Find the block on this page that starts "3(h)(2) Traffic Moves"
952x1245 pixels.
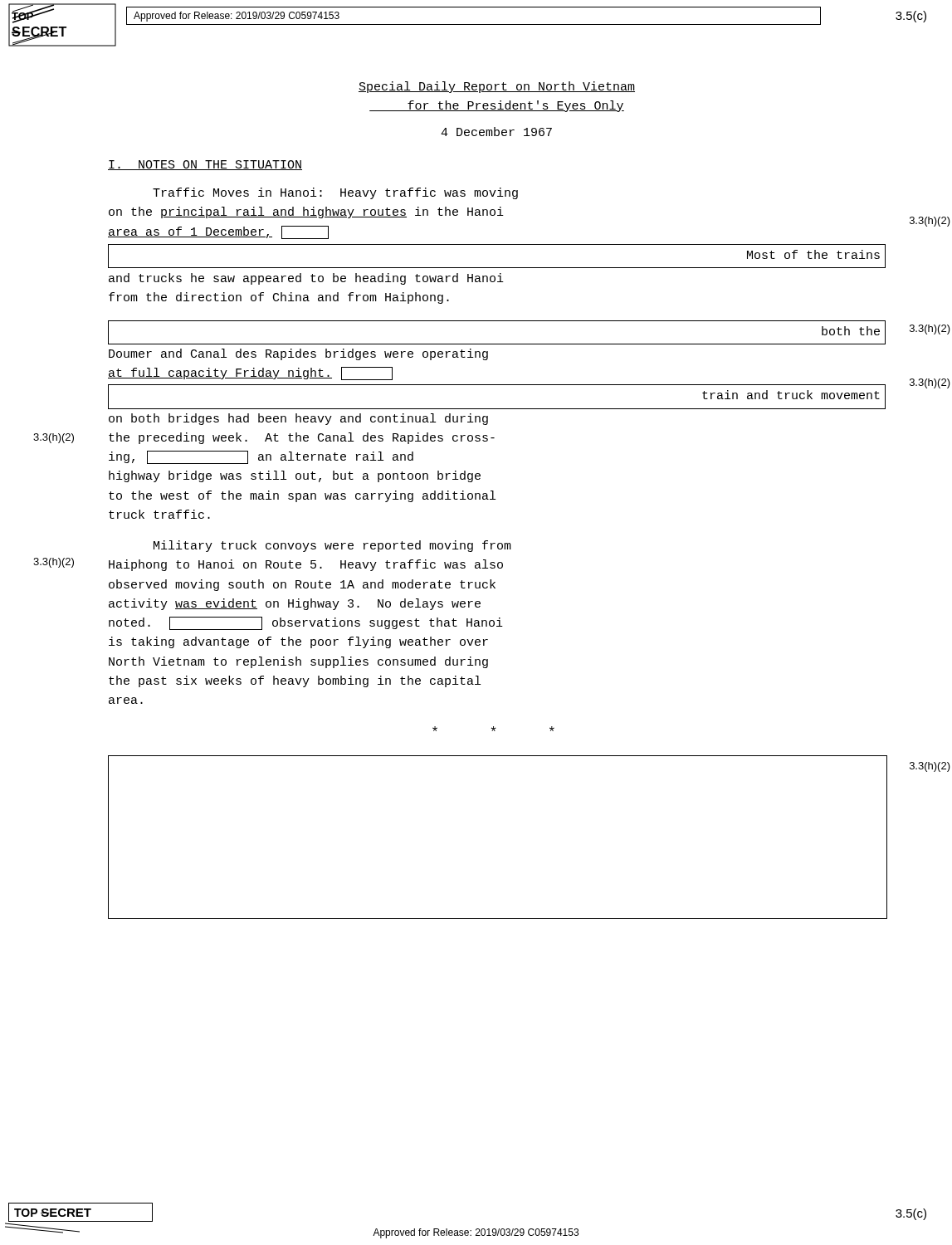click(x=497, y=246)
